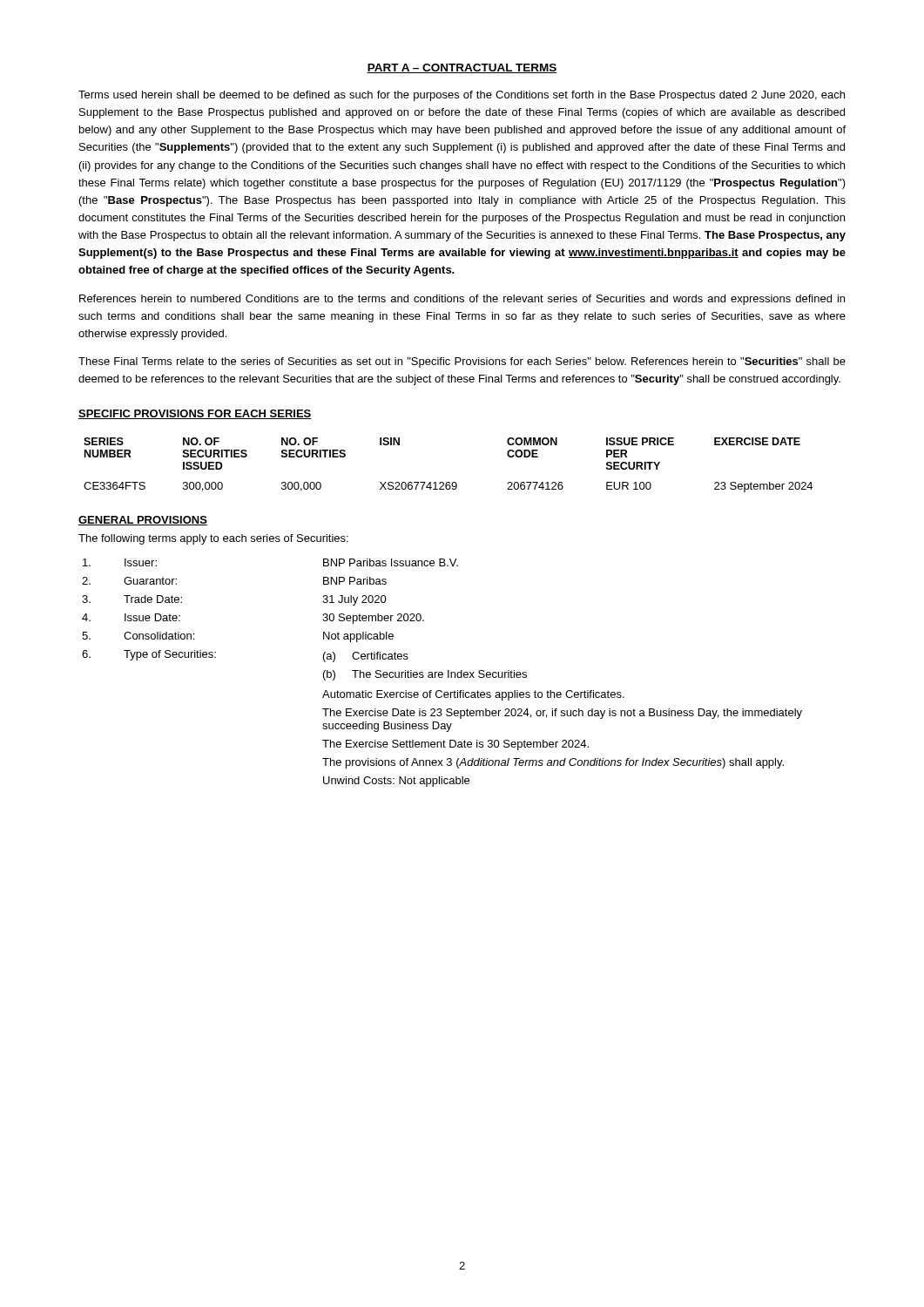Click on the text starting "SPECIFIC PROVISIONS FOR EACH SERIES"
The height and width of the screenshot is (1307, 924).
[x=195, y=414]
